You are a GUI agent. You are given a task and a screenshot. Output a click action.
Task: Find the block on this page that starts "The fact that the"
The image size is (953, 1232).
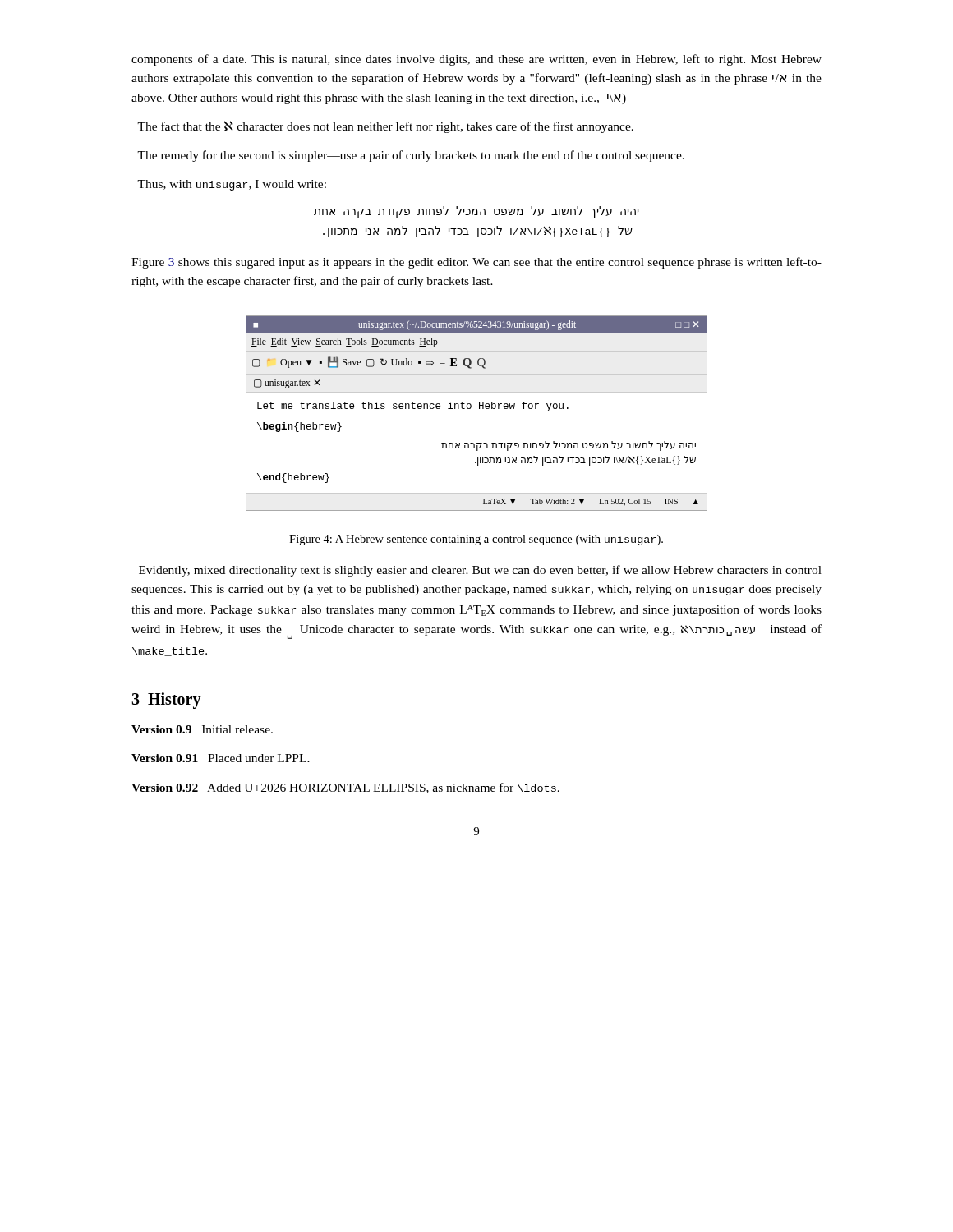pyautogui.click(x=476, y=126)
